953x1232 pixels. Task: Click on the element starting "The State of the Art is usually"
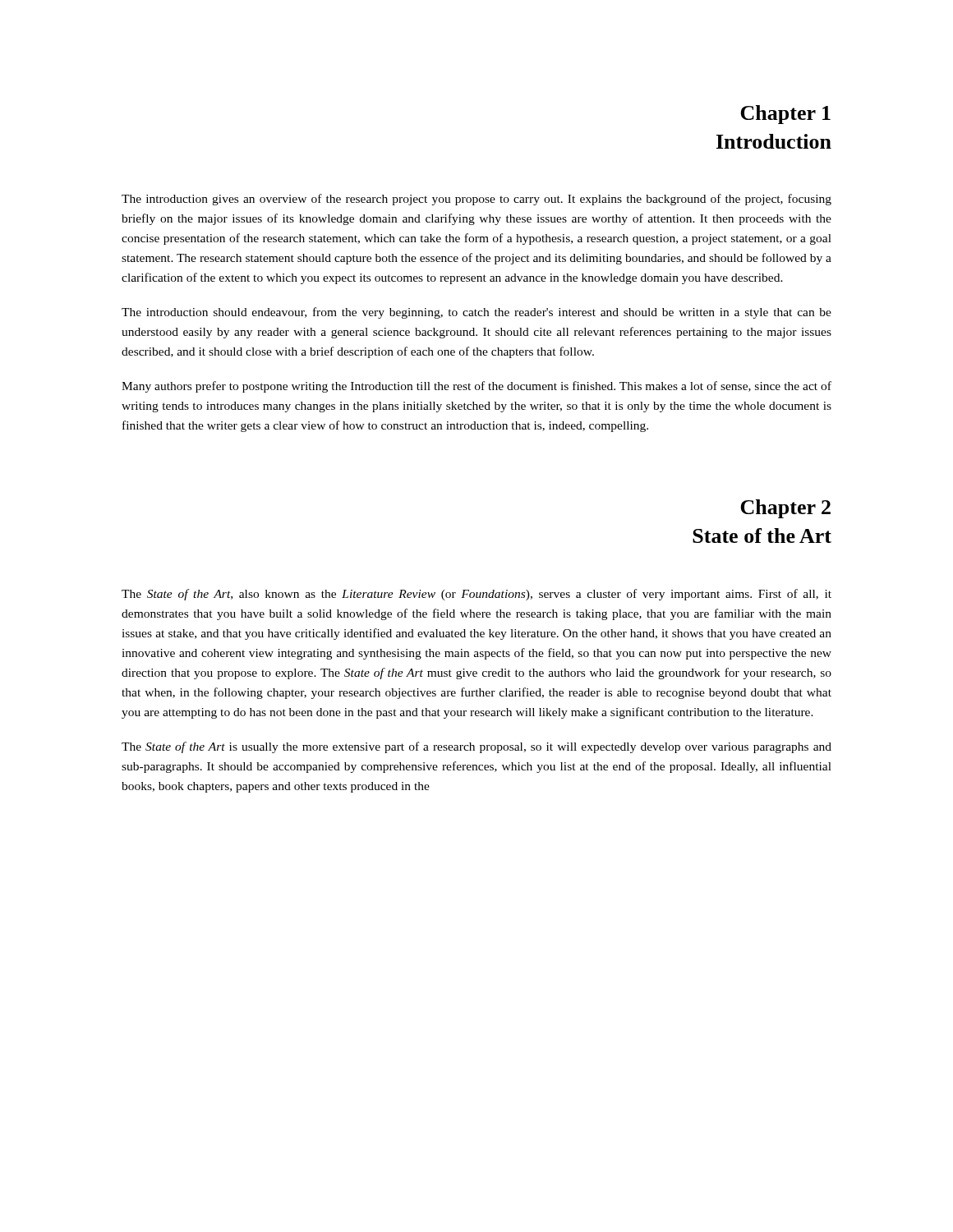click(x=476, y=766)
